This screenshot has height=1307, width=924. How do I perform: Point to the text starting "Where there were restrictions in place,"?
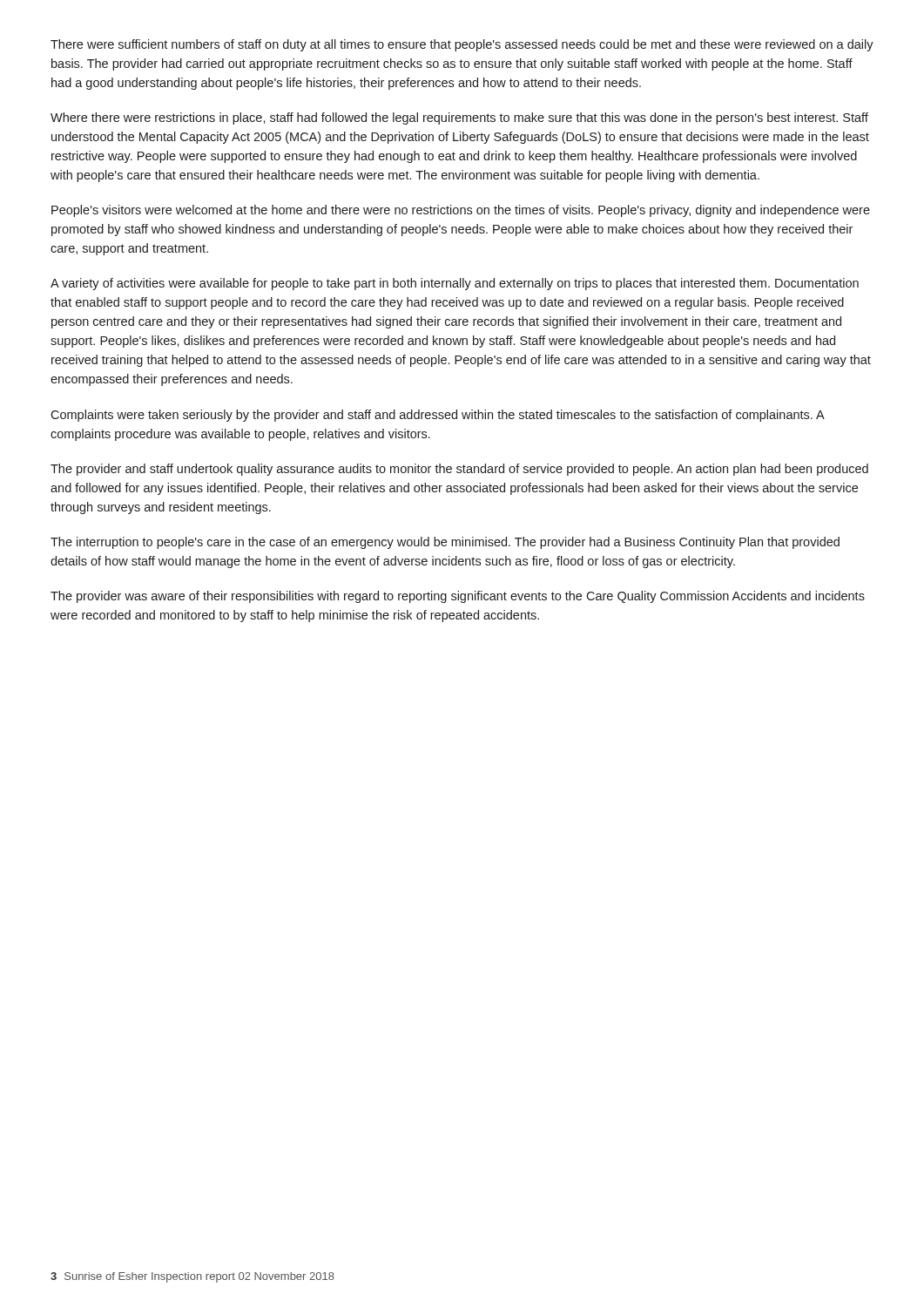click(460, 147)
